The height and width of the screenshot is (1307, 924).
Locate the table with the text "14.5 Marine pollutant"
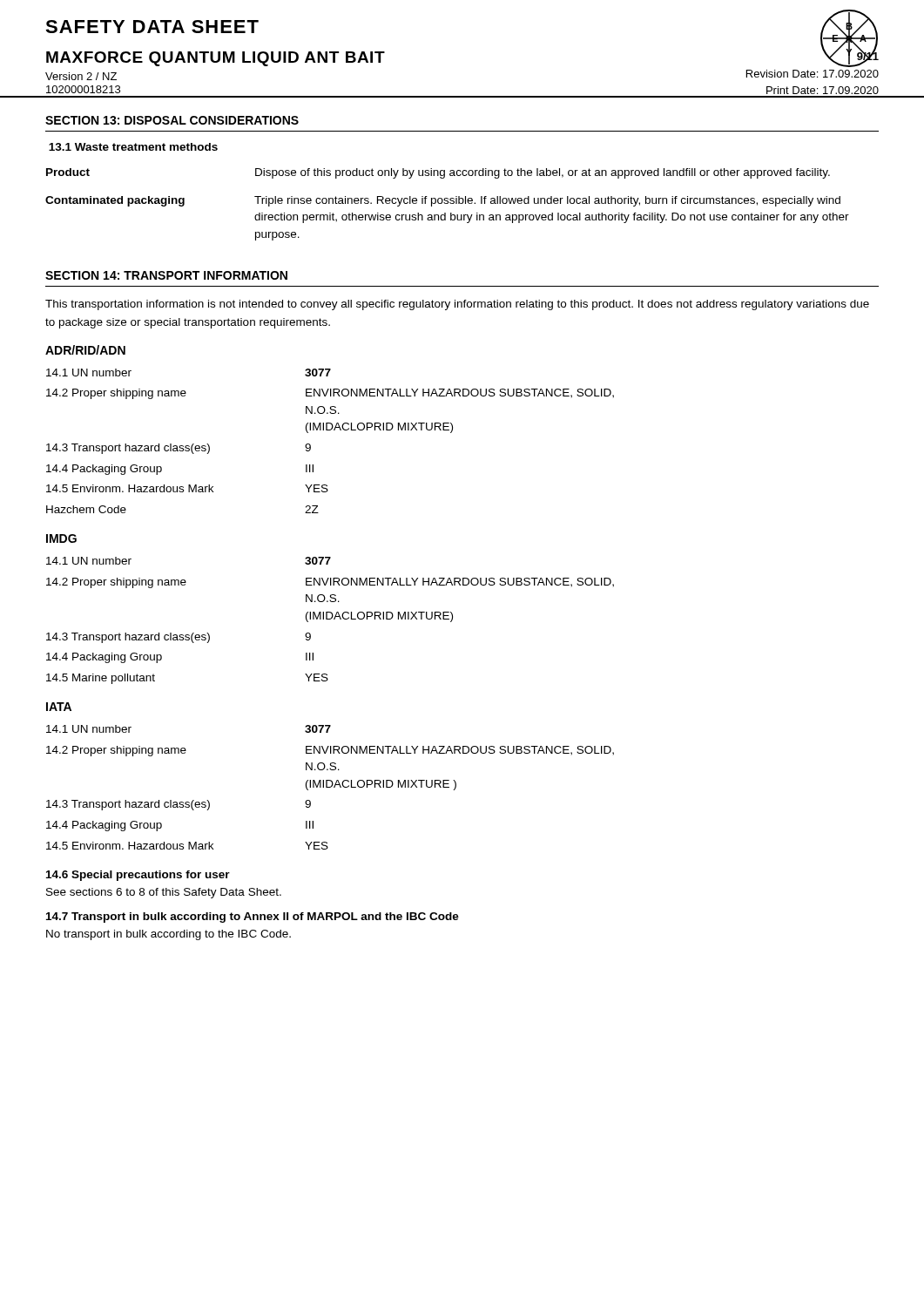pyautogui.click(x=462, y=619)
